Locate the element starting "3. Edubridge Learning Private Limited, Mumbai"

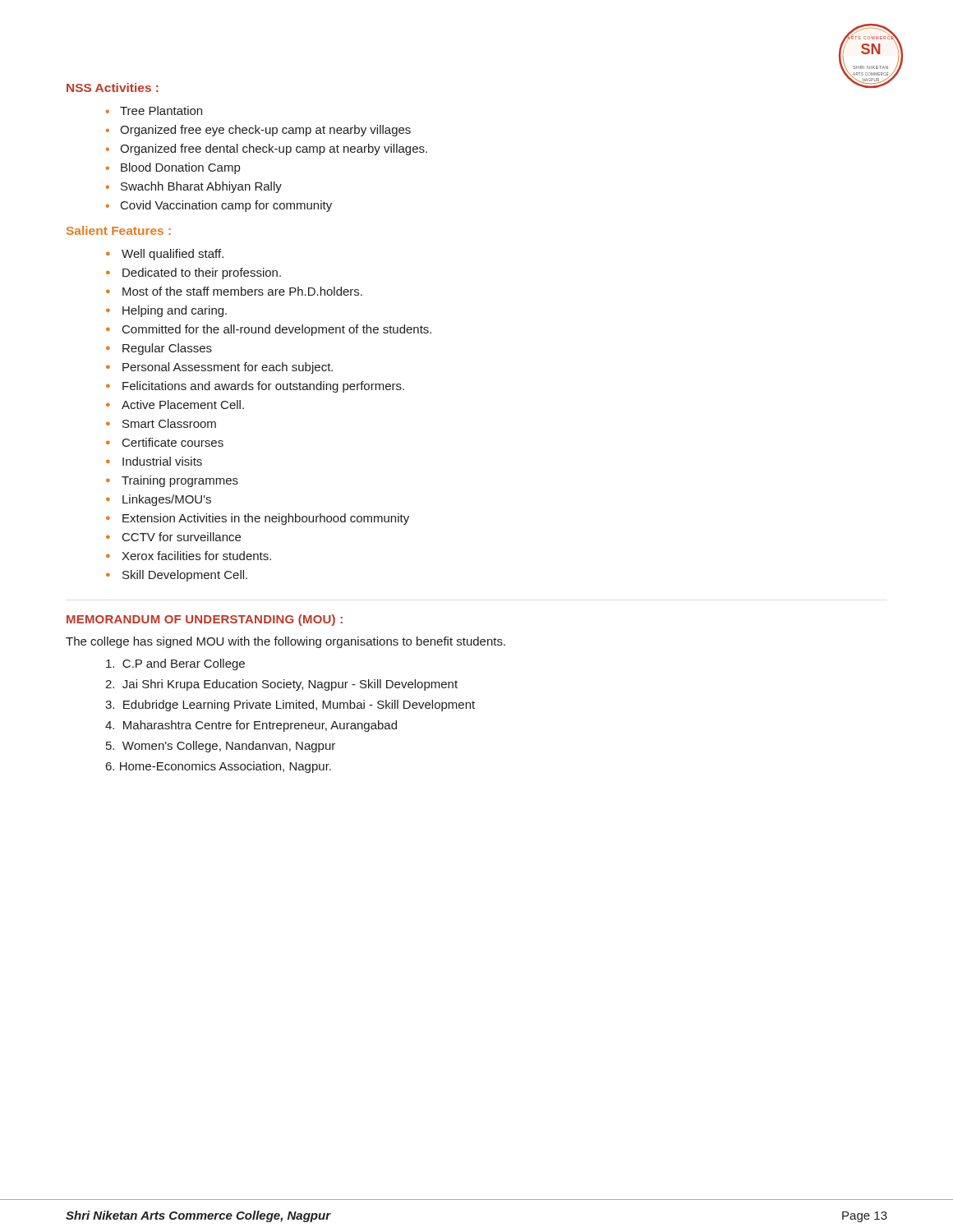pyautogui.click(x=476, y=704)
